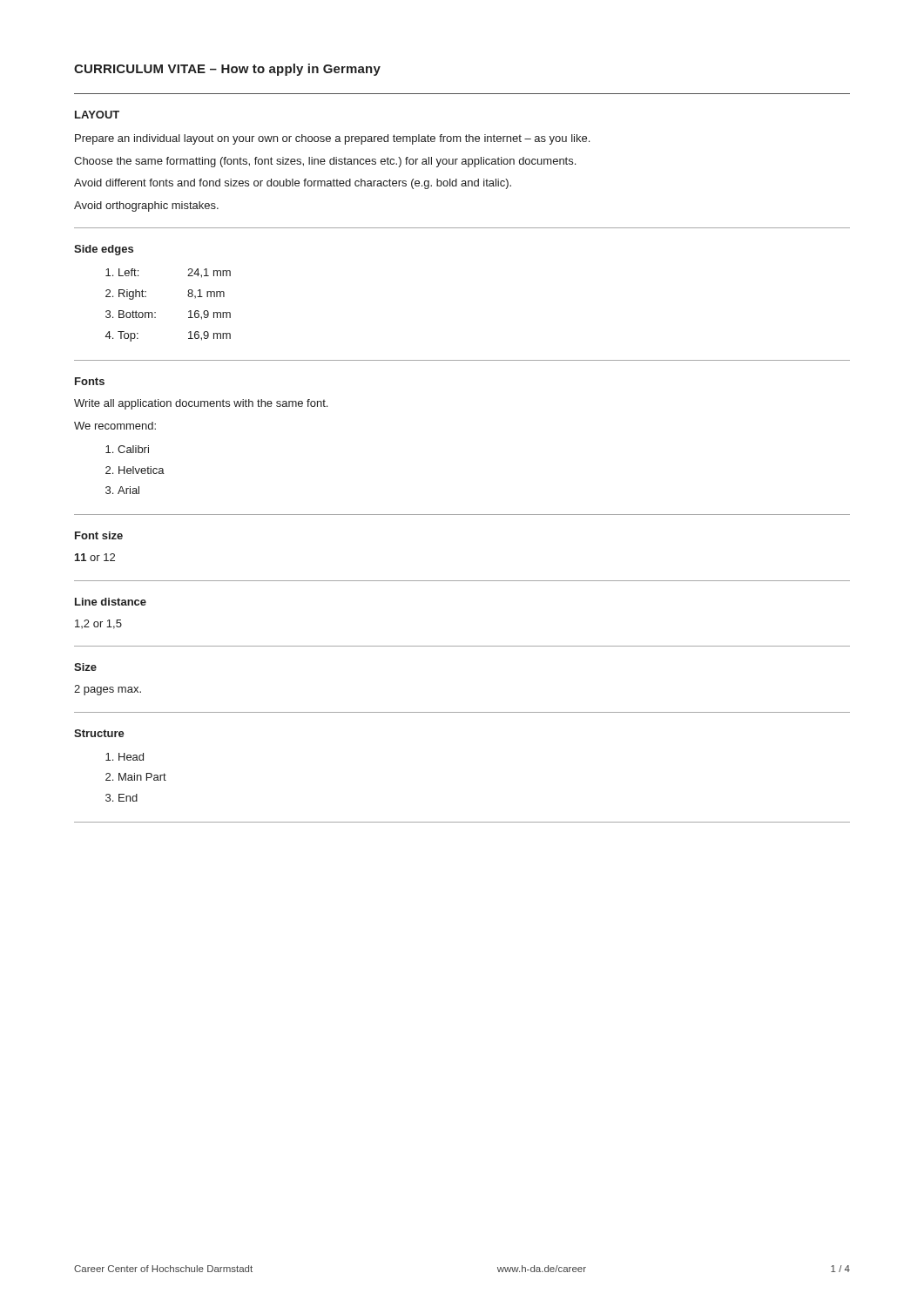Select the list item with the text "Right:8,1 mm"

[133, 294]
